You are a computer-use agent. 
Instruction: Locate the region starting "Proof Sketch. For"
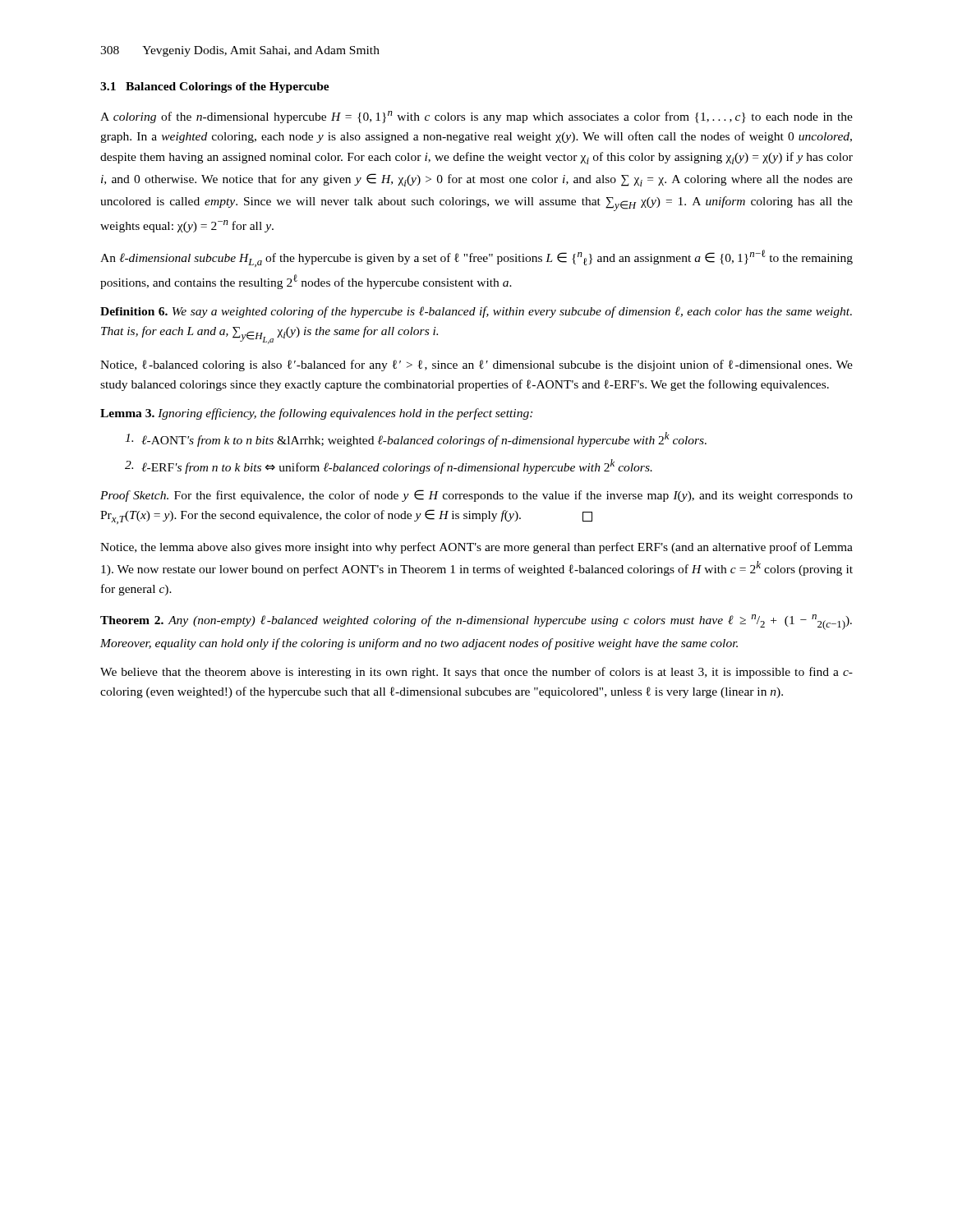[x=476, y=507]
